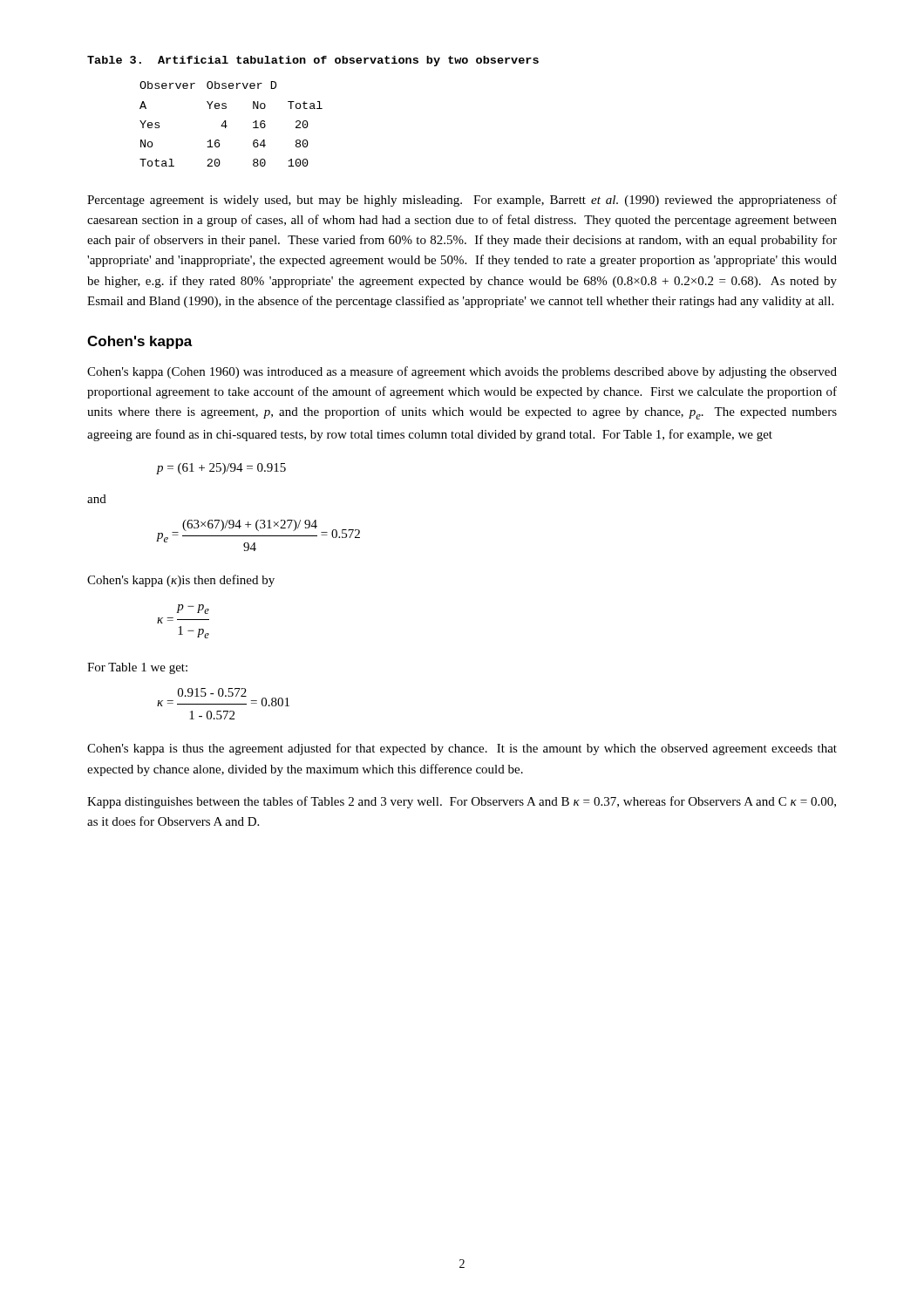Find the region starting "p = (61 + 25)/94"
The height and width of the screenshot is (1308, 924).
tap(222, 467)
